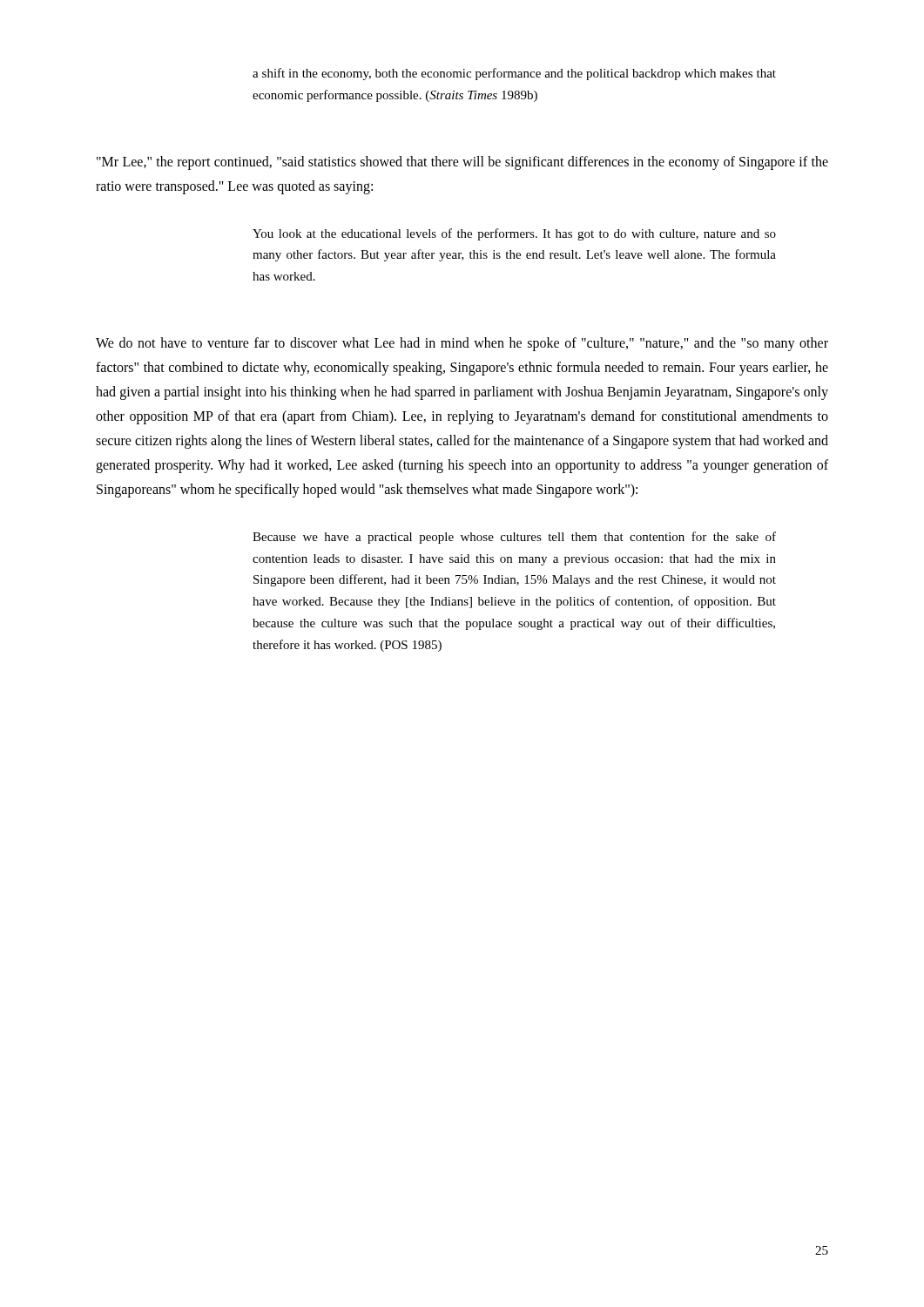Click the passage that begins "Because we have a practical people whose"
The width and height of the screenshot is (924, 1307).
coord(514,590)
